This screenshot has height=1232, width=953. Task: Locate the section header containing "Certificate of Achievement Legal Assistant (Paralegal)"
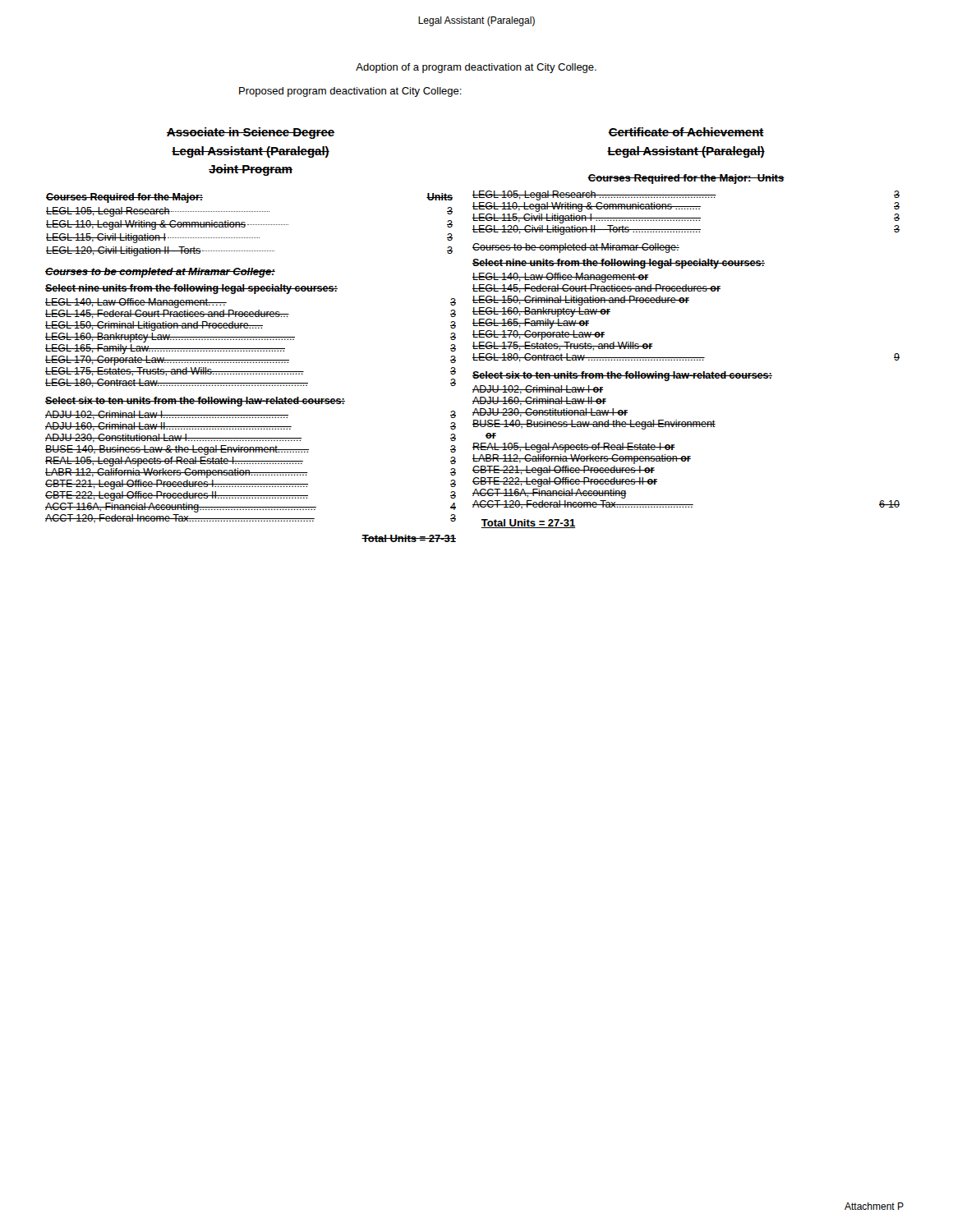point(686,141)
